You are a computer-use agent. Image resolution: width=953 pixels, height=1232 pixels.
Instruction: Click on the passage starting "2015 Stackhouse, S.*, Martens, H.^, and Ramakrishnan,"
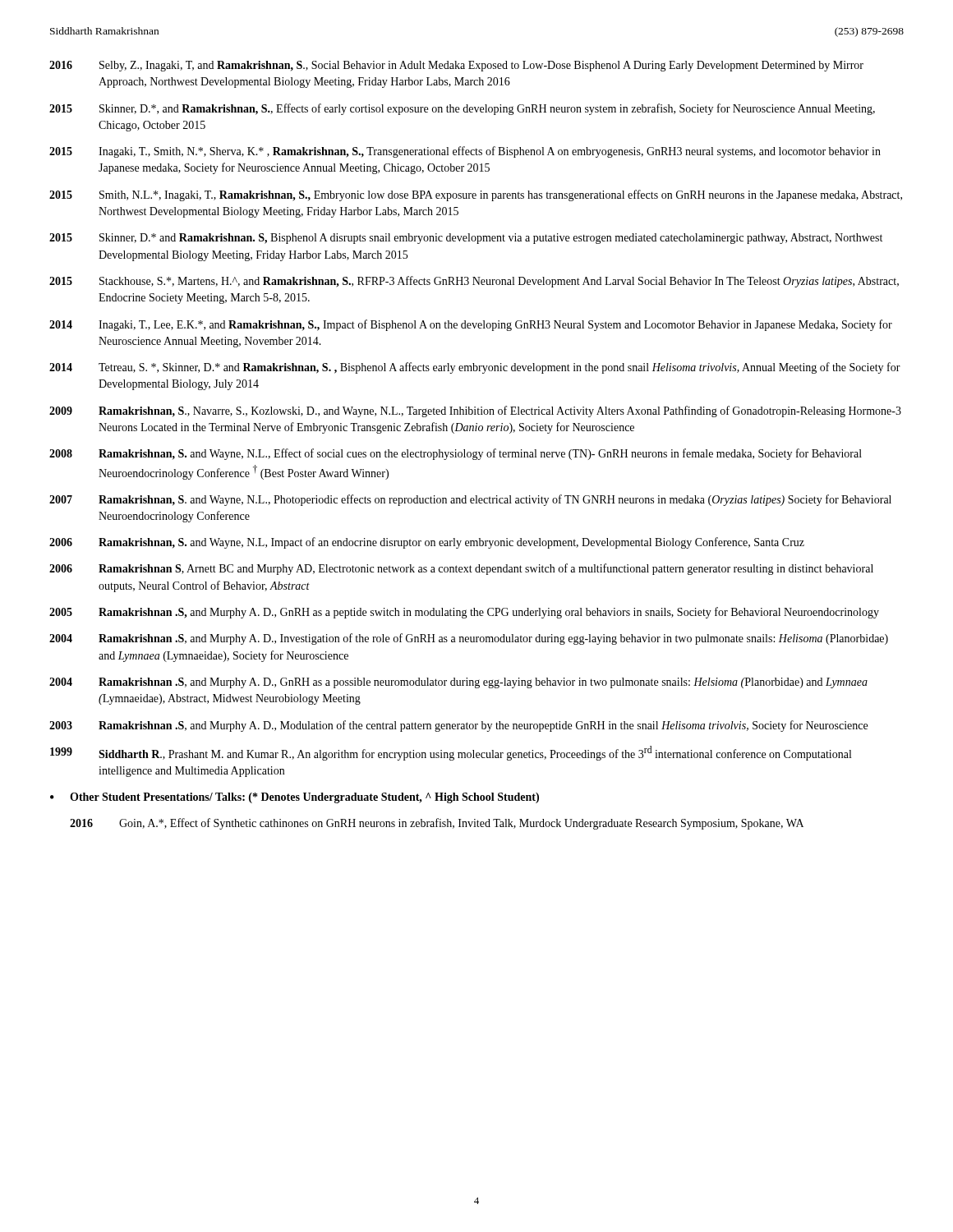tap(476, 290)
